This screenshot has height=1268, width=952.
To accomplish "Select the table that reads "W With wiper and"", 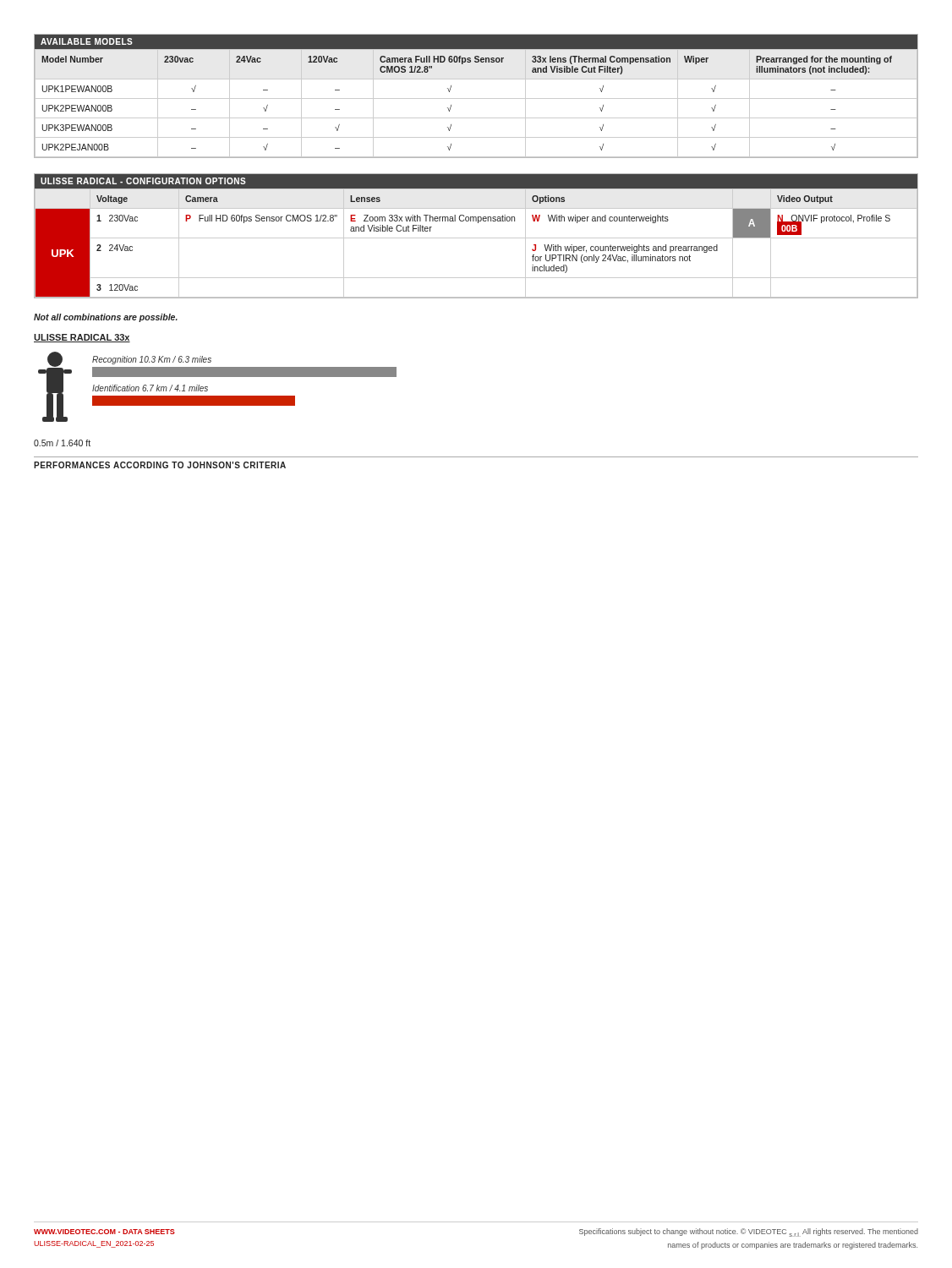I will coord(476,236).
